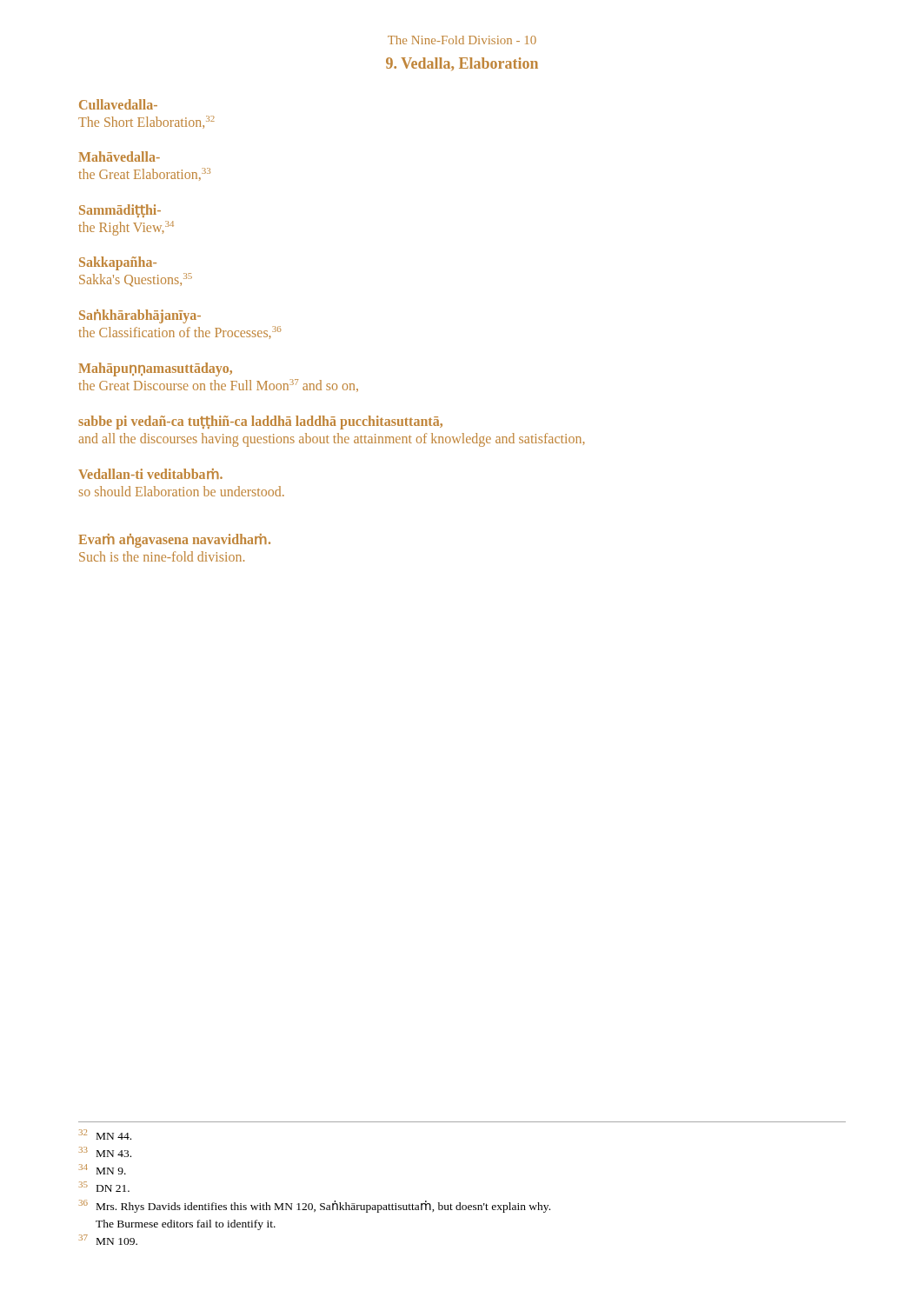Click where it says "Sammādiṭṭhi- the Right View,34"
This screenshot has height=1304, width=924.
point(120,211)
